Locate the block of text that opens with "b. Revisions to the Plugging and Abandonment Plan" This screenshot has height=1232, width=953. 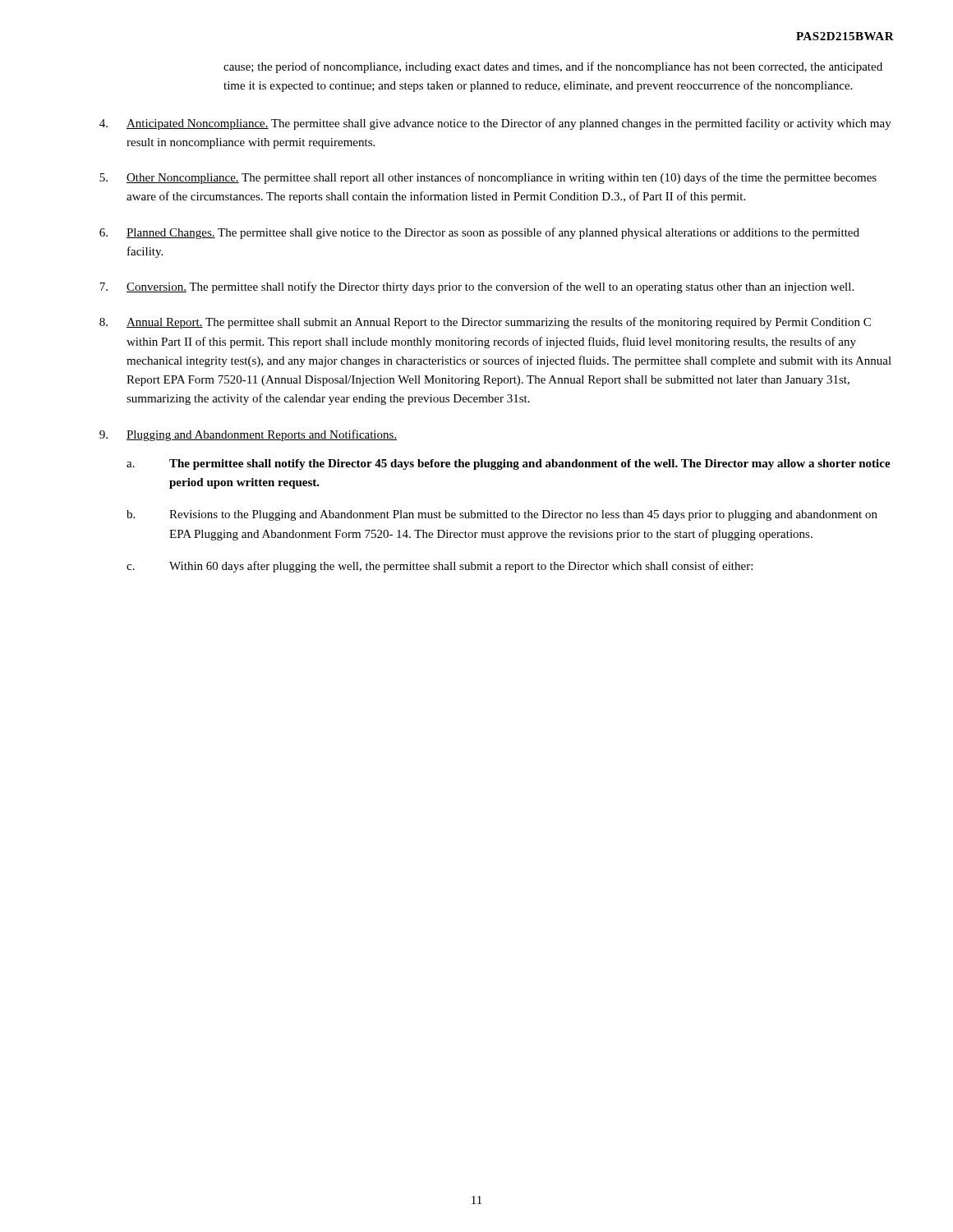click(510, 524)
